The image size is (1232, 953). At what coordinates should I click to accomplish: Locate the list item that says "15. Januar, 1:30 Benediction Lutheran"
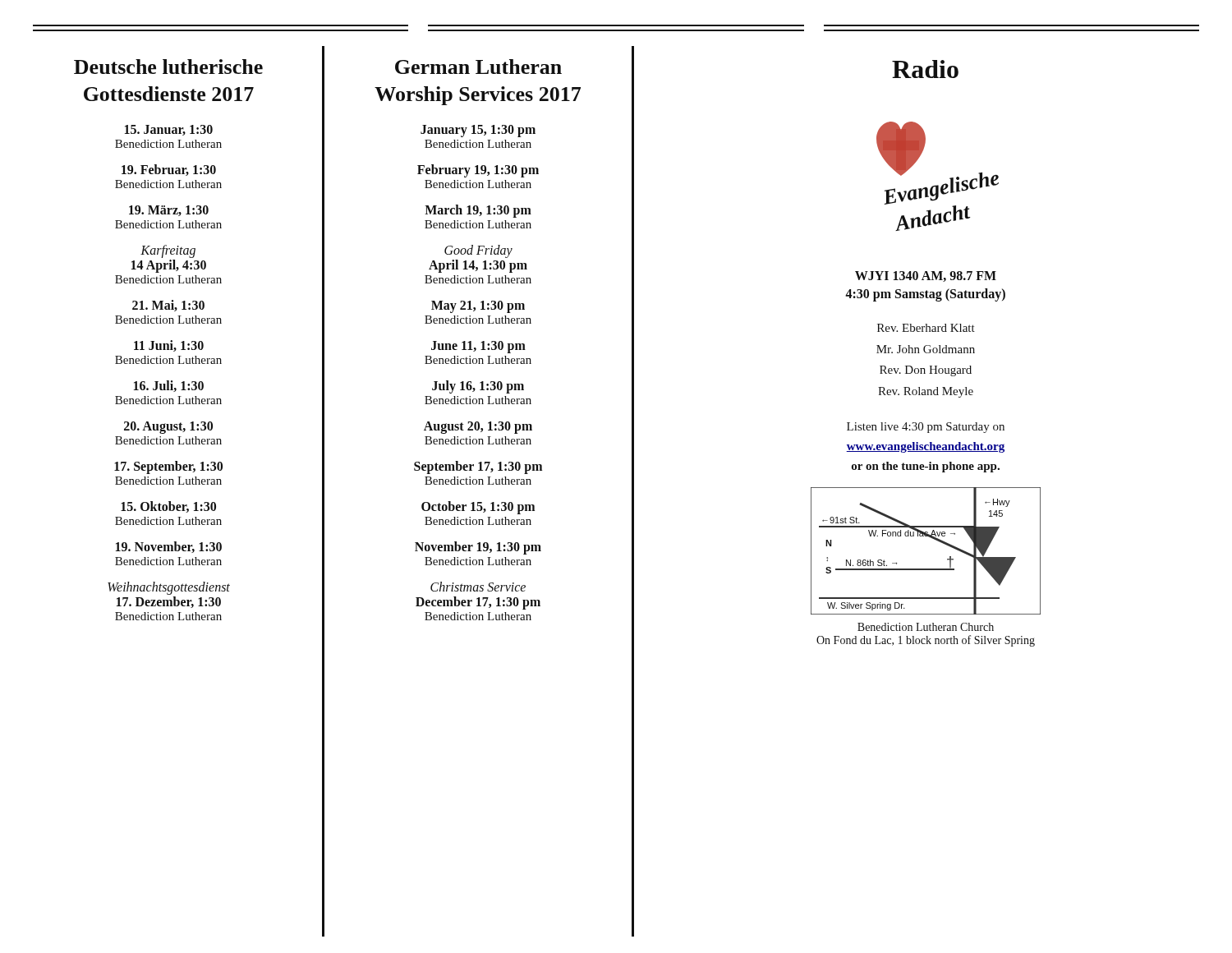[168, 137]
